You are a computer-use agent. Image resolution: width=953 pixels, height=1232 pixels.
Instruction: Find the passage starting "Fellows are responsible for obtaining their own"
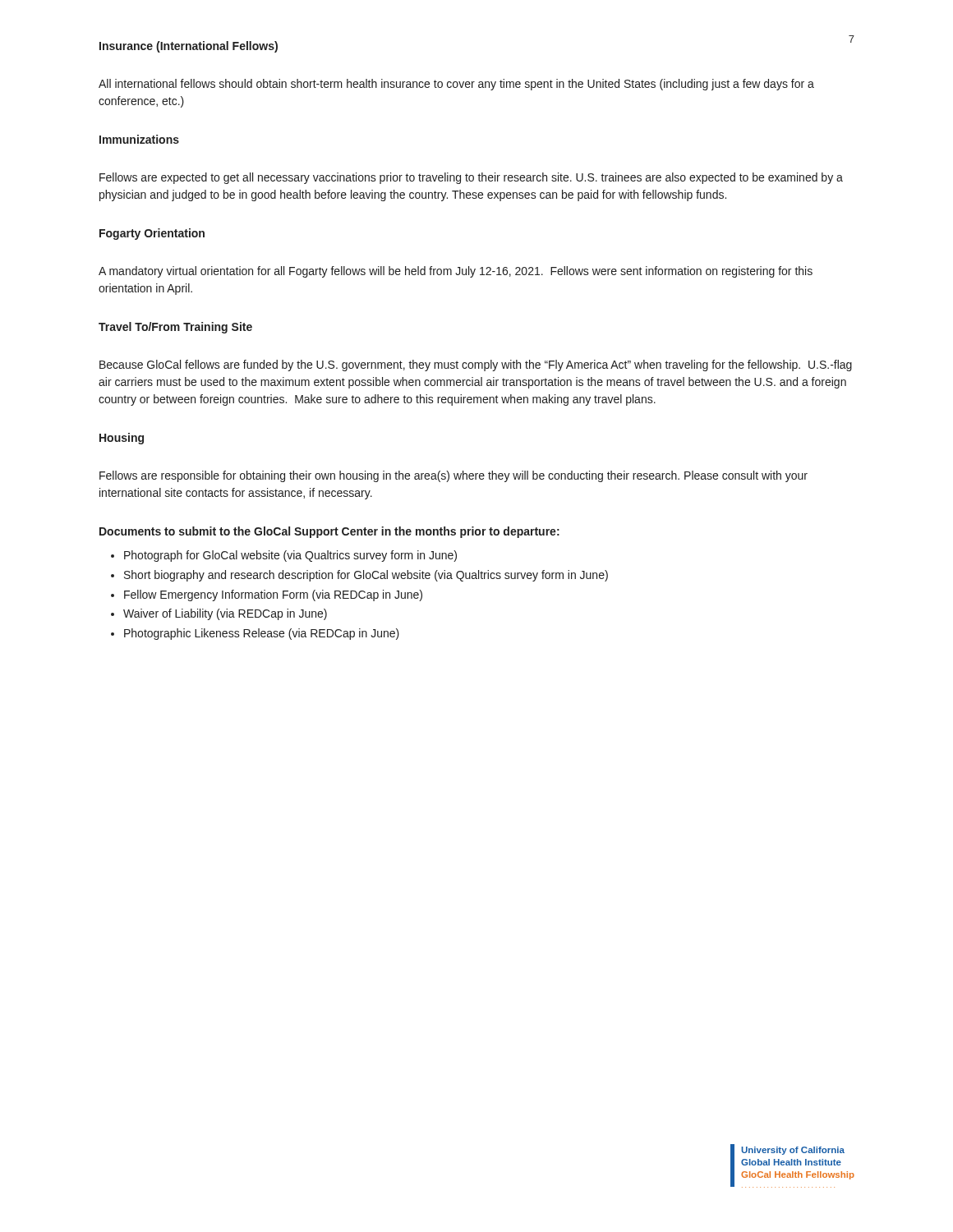click(x=476, y=485)
